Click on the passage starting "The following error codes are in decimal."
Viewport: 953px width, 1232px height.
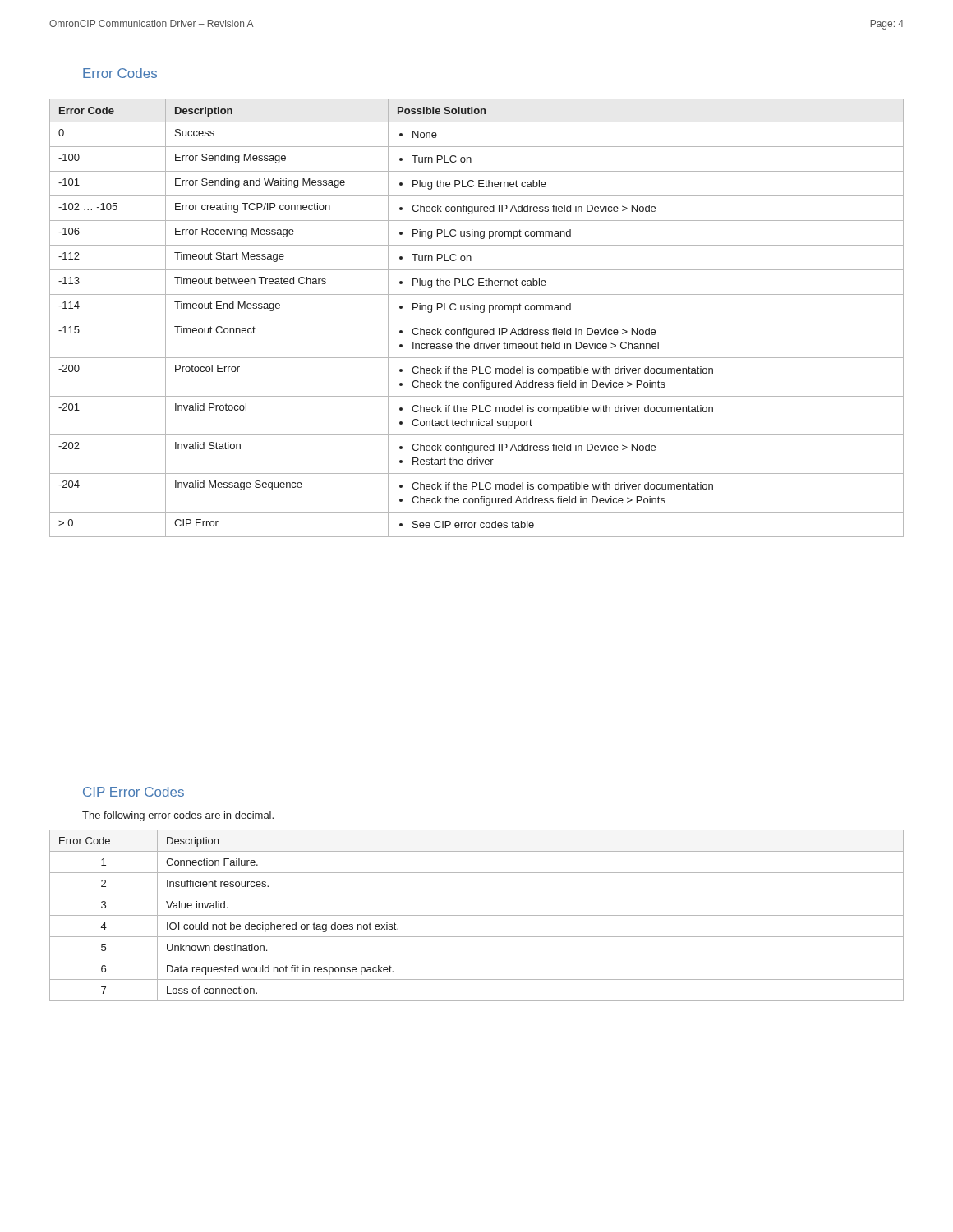click(178, 815)
